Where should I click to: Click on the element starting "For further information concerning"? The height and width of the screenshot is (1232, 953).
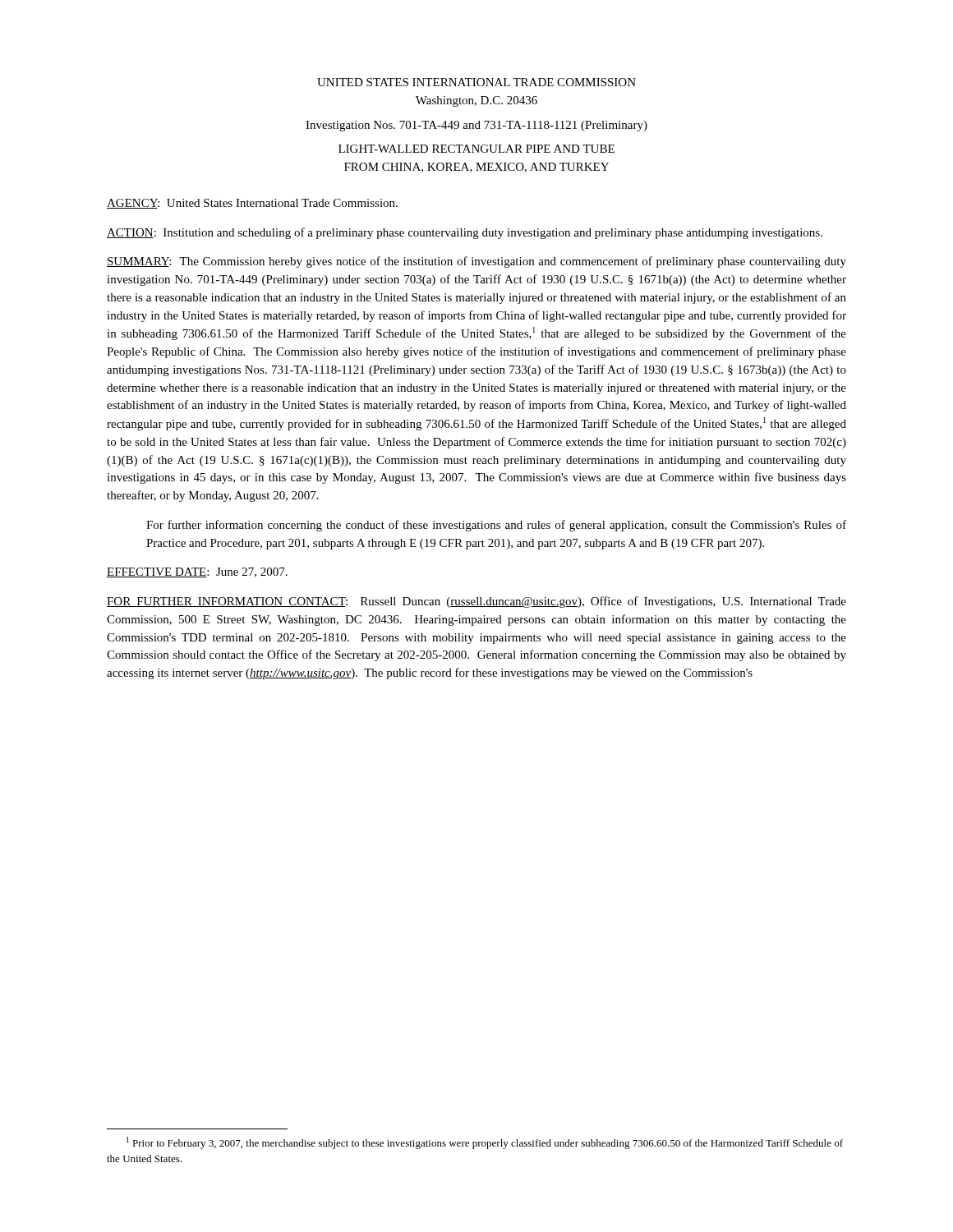496,534
